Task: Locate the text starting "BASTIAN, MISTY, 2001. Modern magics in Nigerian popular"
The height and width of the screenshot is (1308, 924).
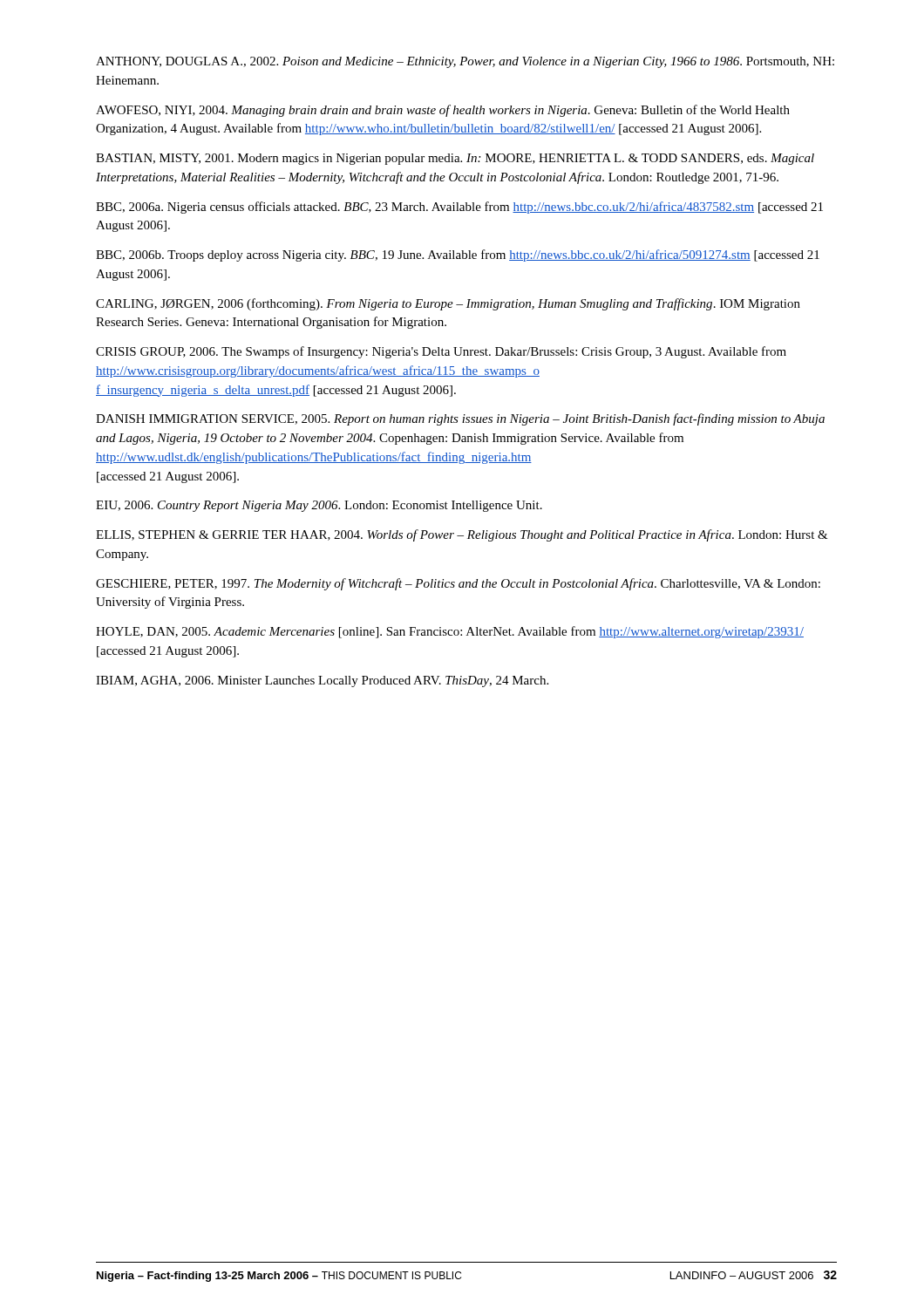Action: click(x=455, y=167)
